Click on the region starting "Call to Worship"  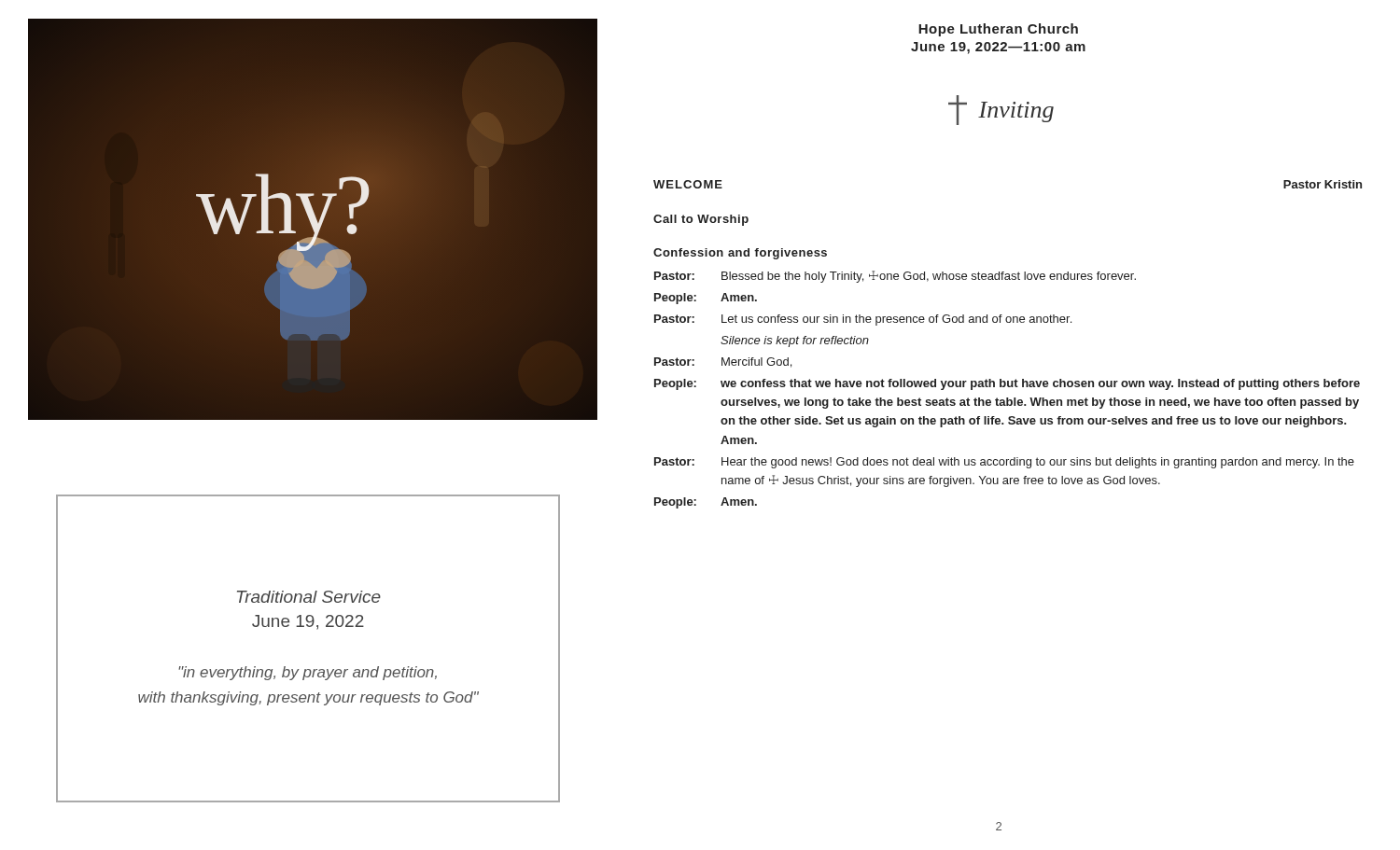click(x=701, y=219)
